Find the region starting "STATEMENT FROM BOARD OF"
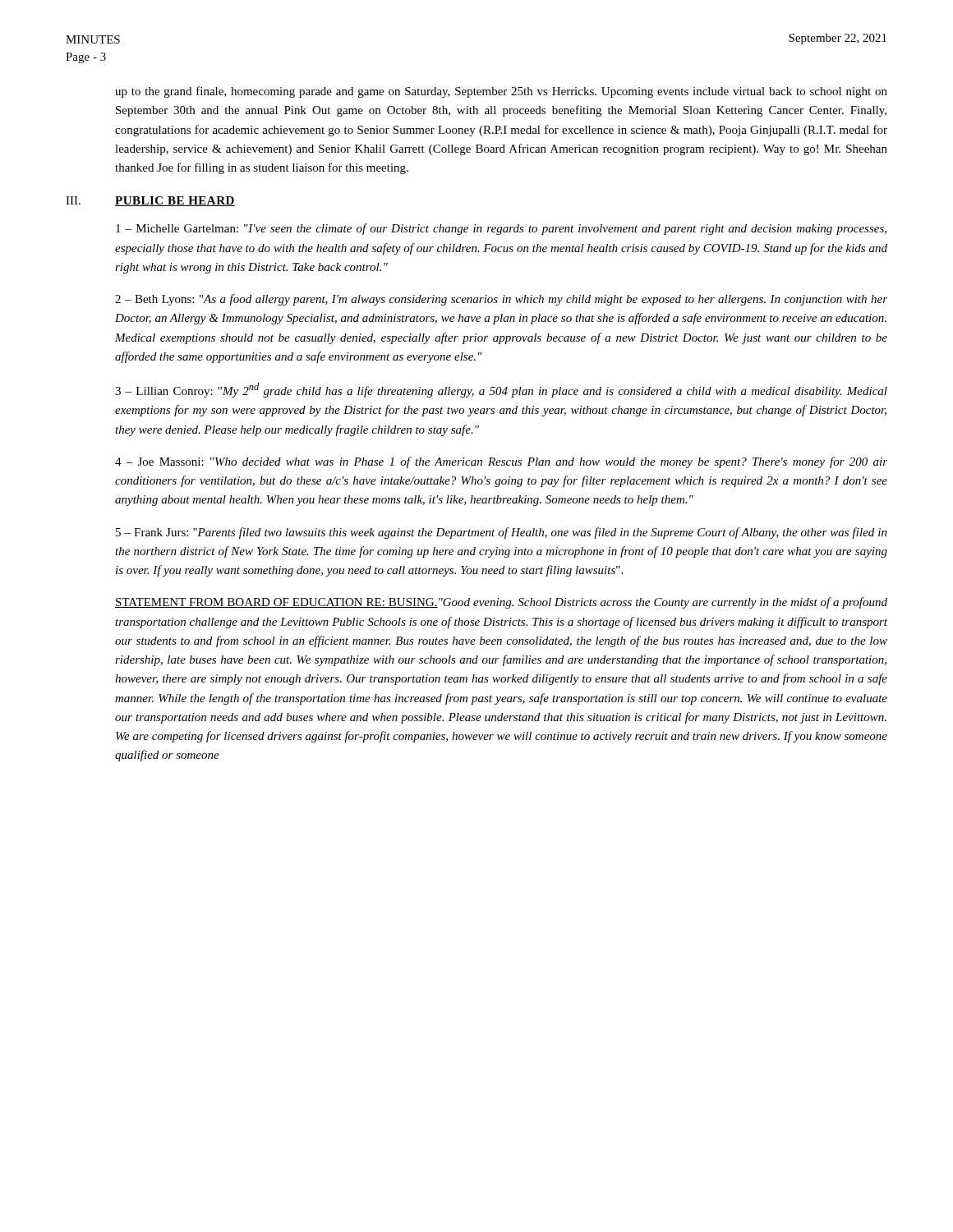The image size is (953, 1232). (501, 679)
